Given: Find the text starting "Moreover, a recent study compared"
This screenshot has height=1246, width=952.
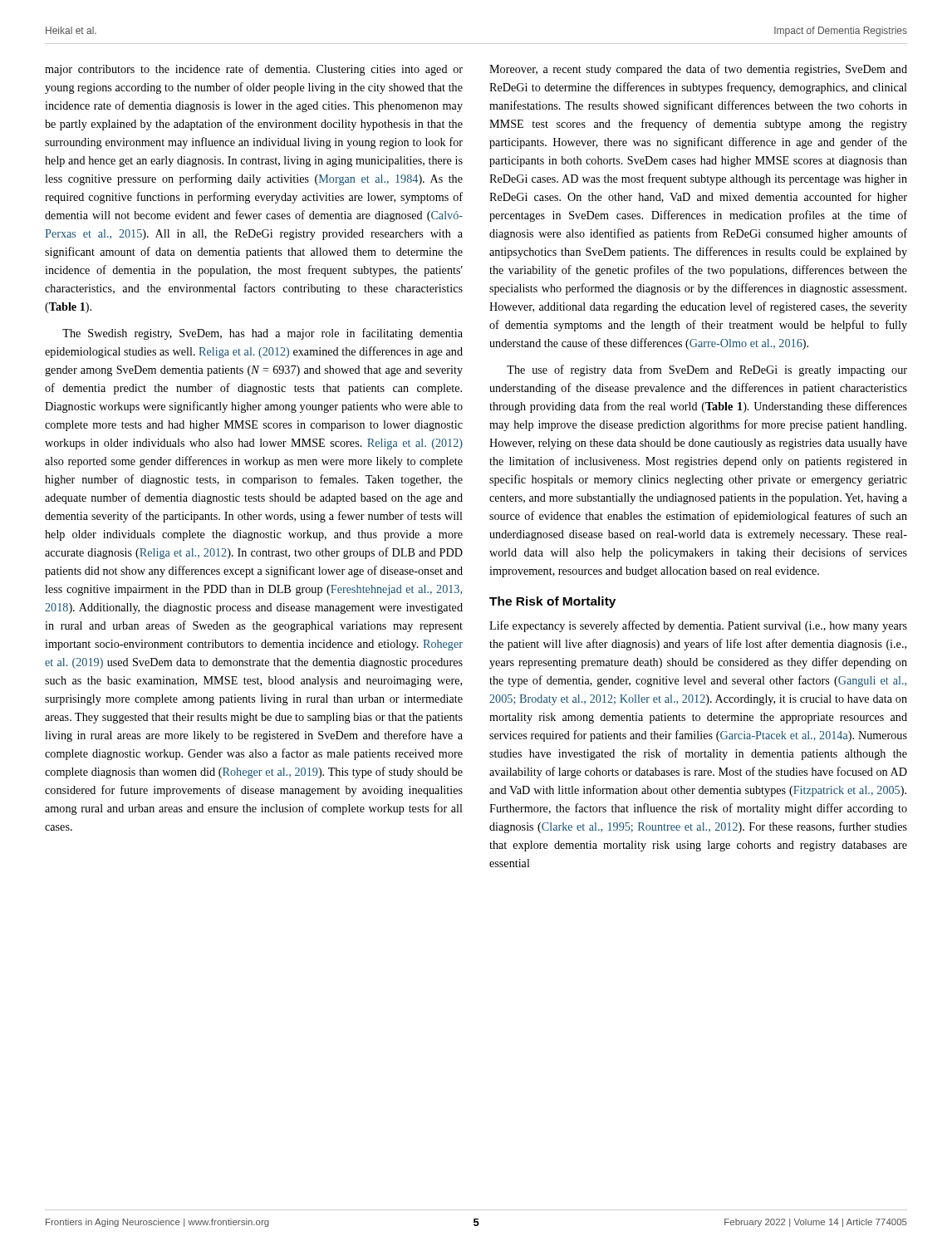Looking at the screenshot, I should tap(698, 320).
